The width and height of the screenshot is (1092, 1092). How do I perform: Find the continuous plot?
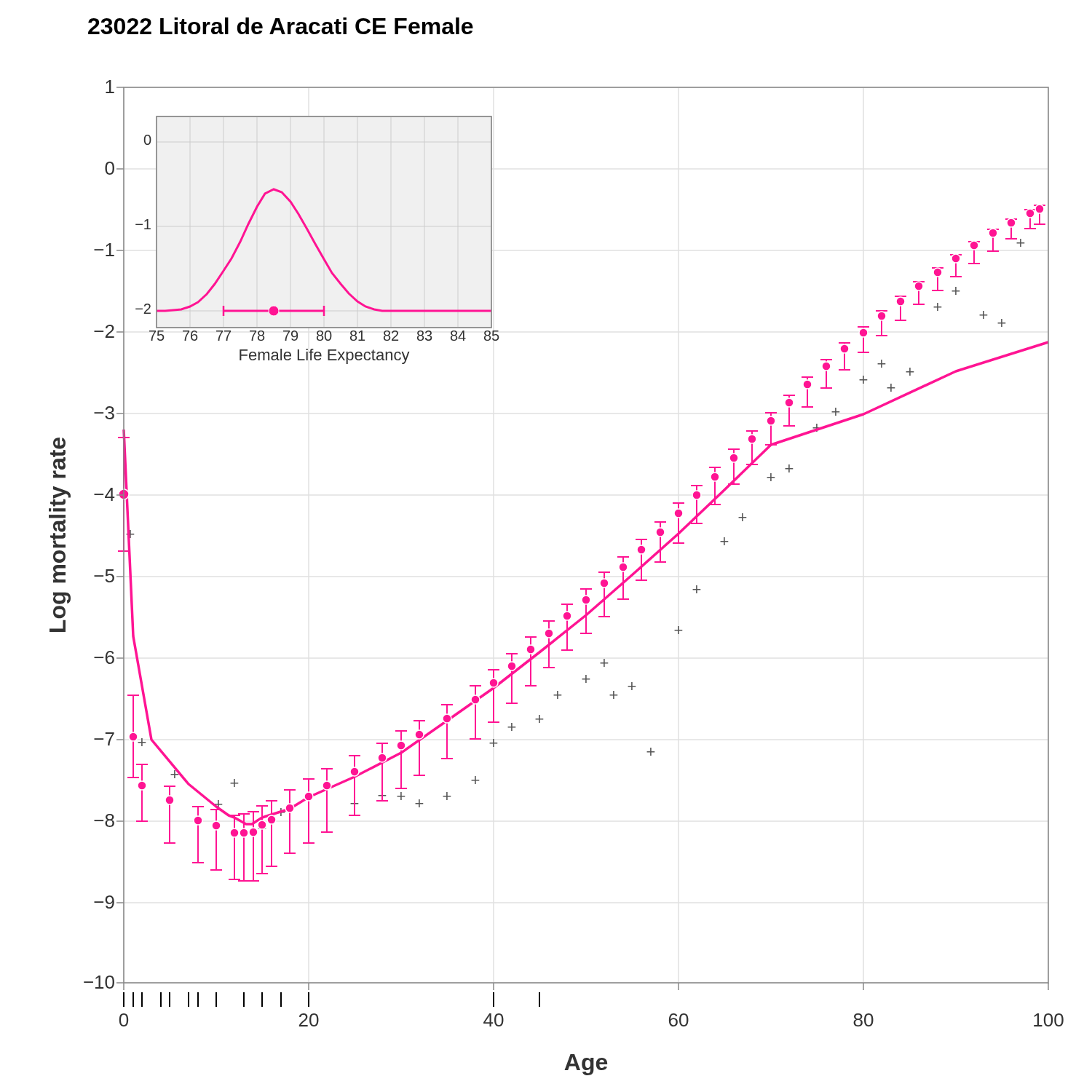(x=561, y=561)
